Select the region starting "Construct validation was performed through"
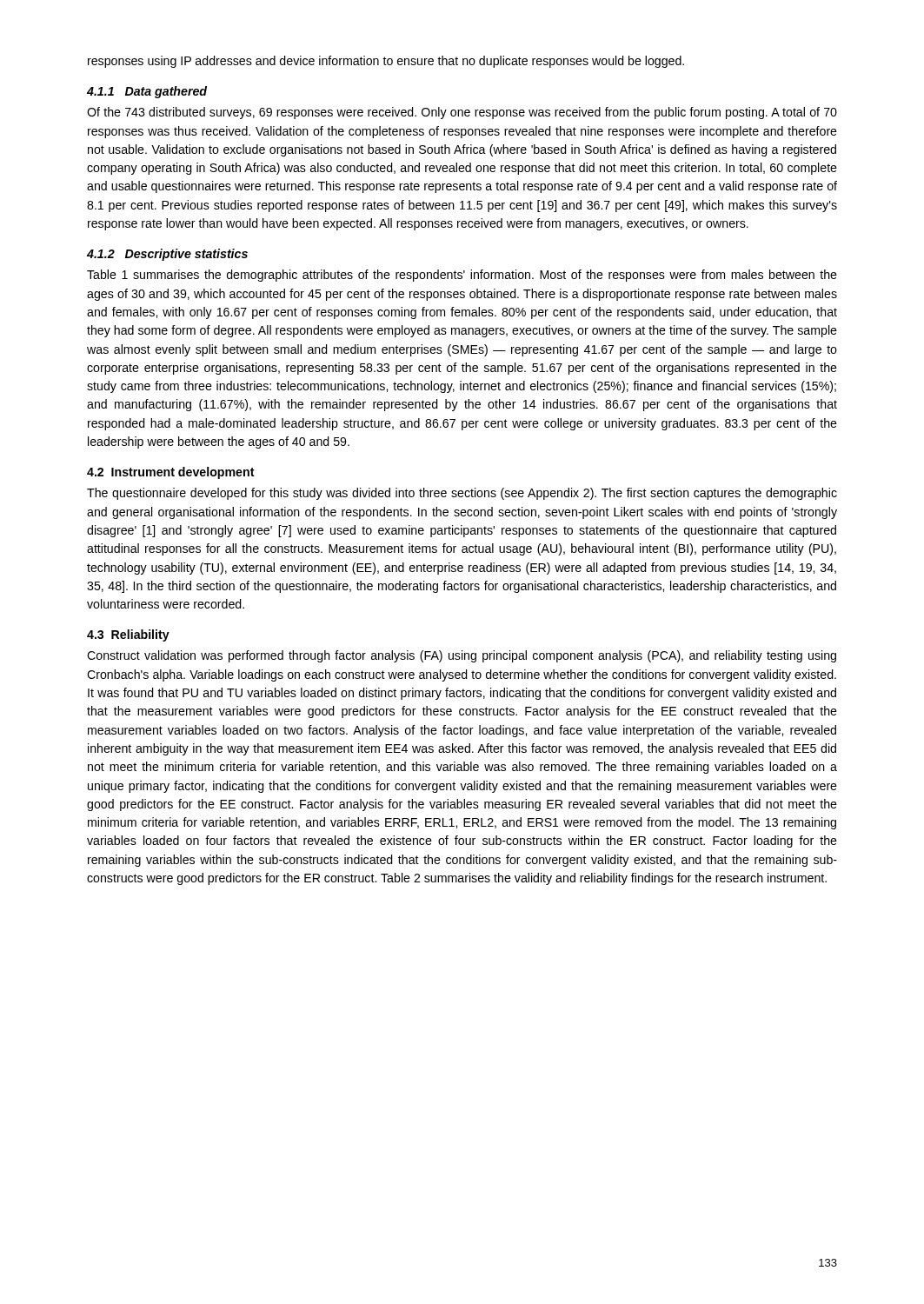 pos(462,768)
